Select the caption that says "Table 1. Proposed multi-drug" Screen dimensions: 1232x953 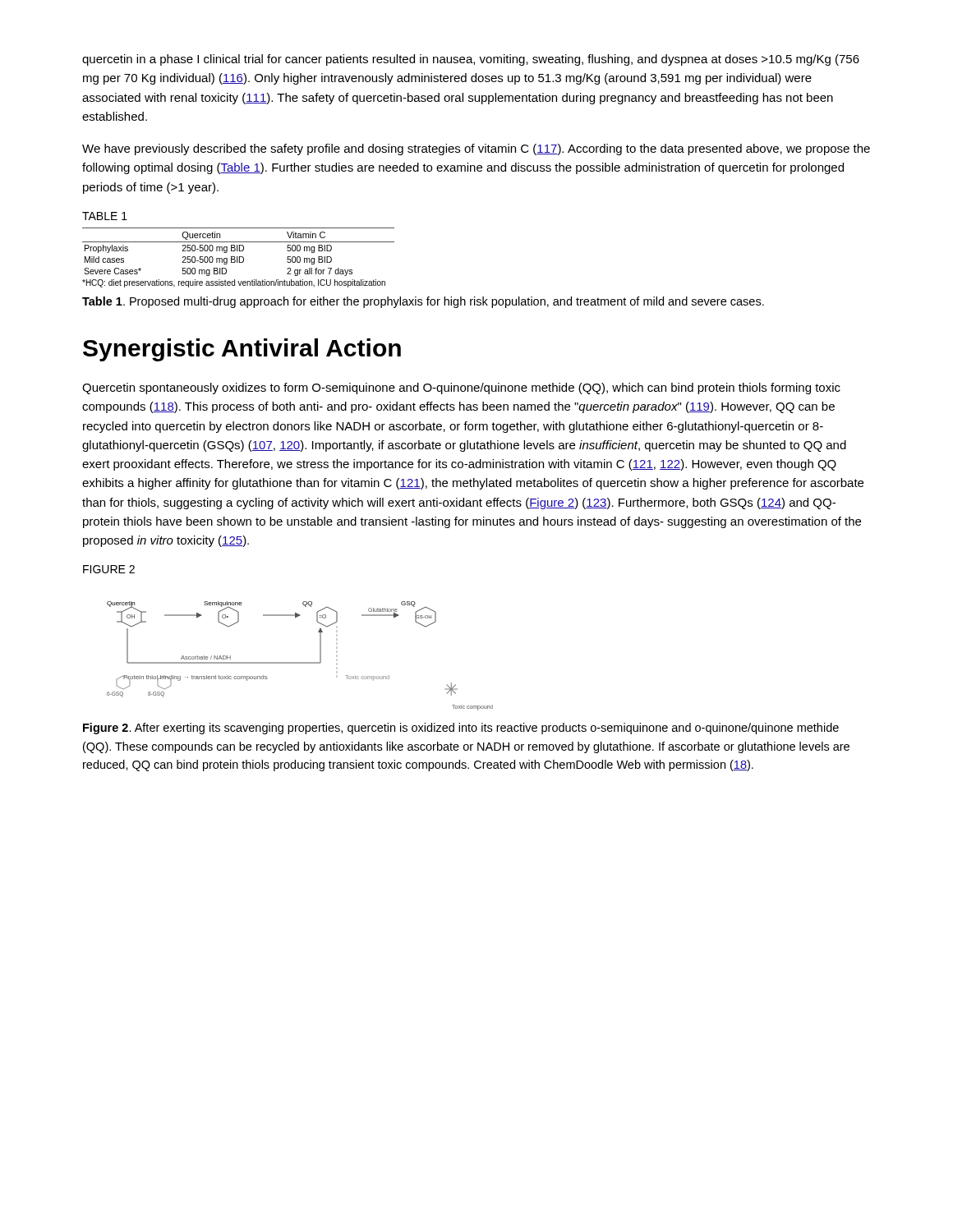click(x=476, y=301)
